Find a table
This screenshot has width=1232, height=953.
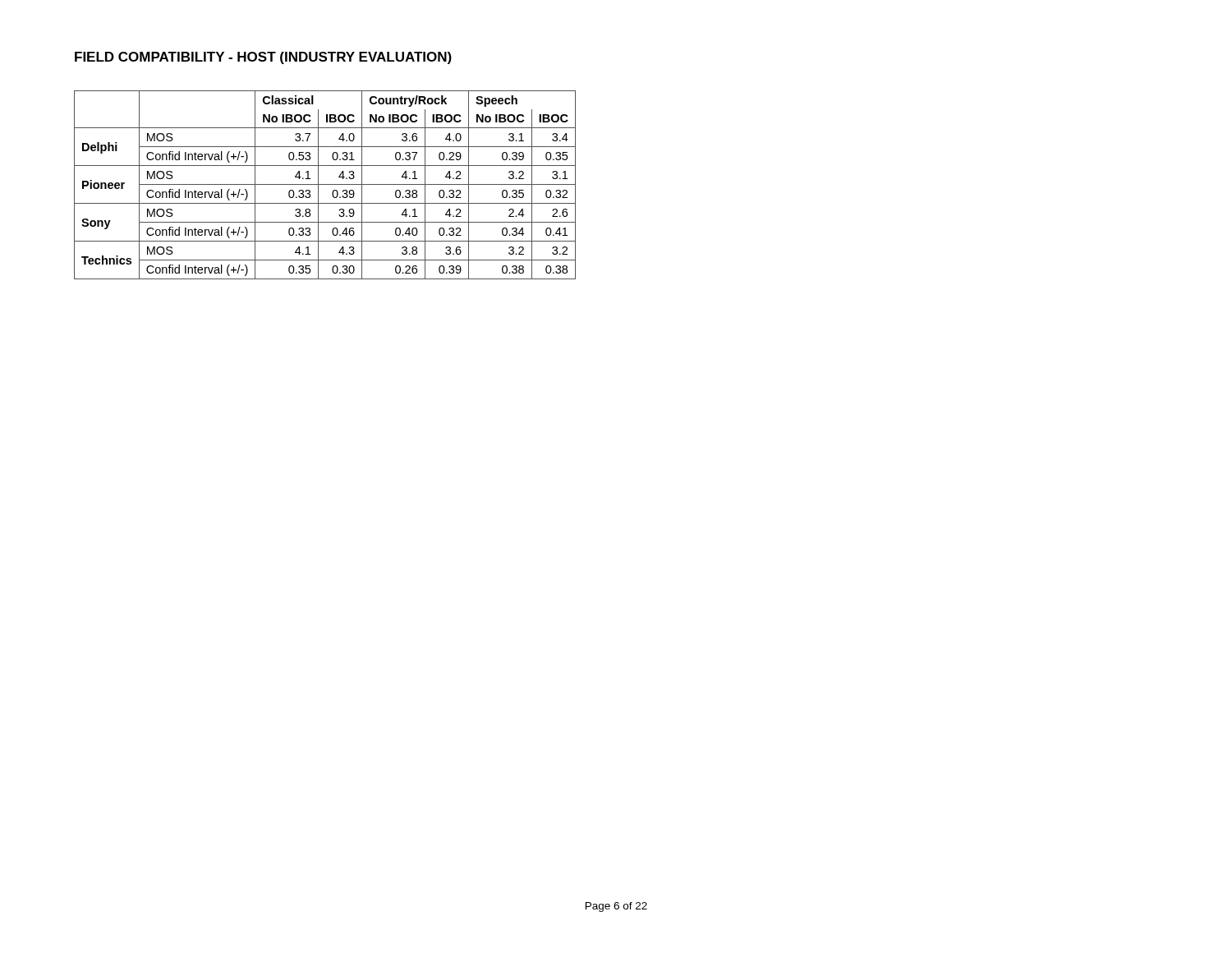click(x=325, y=185)
